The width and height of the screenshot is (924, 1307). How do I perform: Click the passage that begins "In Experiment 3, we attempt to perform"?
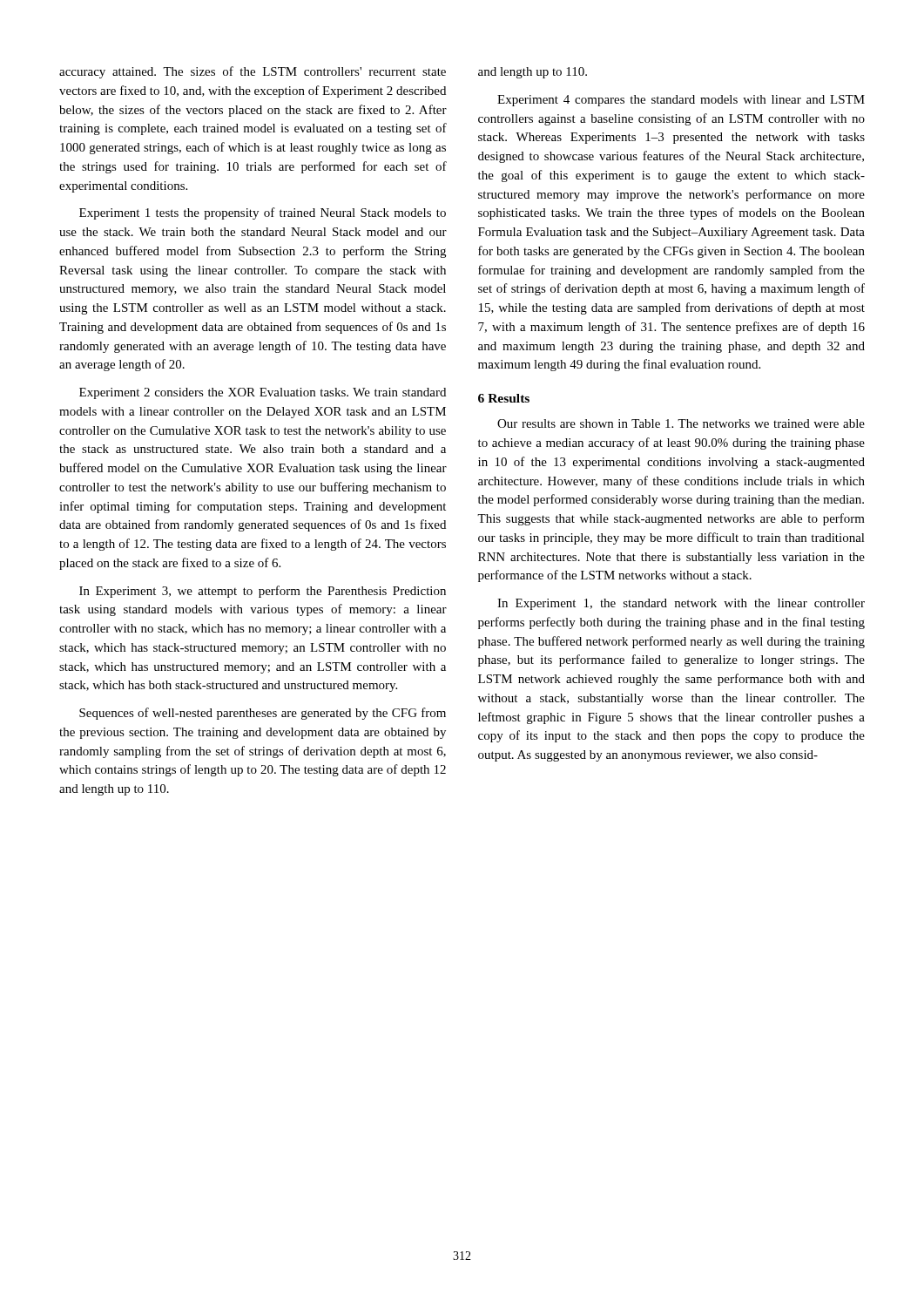coord(253,638)
